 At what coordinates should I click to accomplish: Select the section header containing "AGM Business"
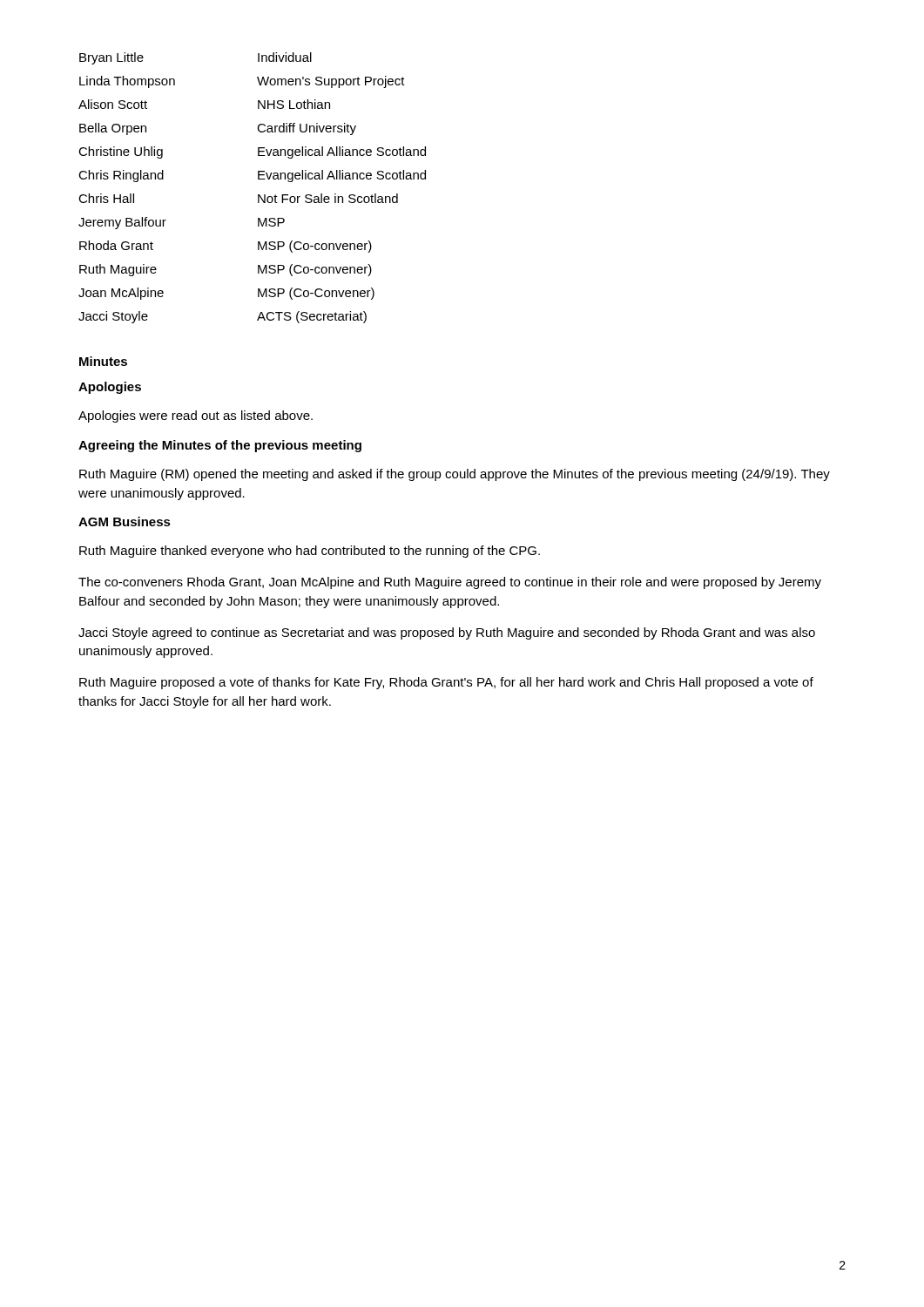124,522
